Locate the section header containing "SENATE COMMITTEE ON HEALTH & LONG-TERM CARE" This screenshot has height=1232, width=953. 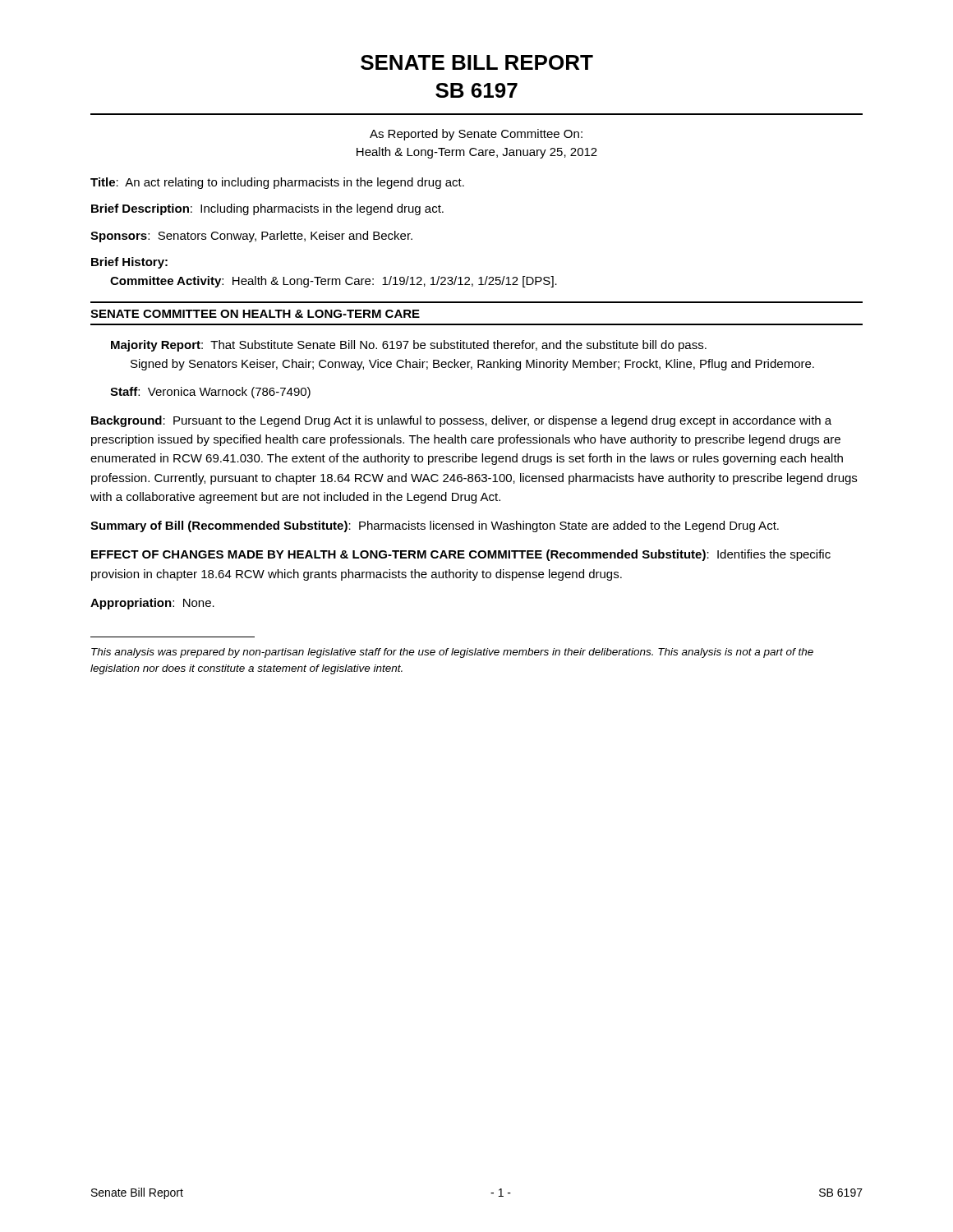[255, 313]
